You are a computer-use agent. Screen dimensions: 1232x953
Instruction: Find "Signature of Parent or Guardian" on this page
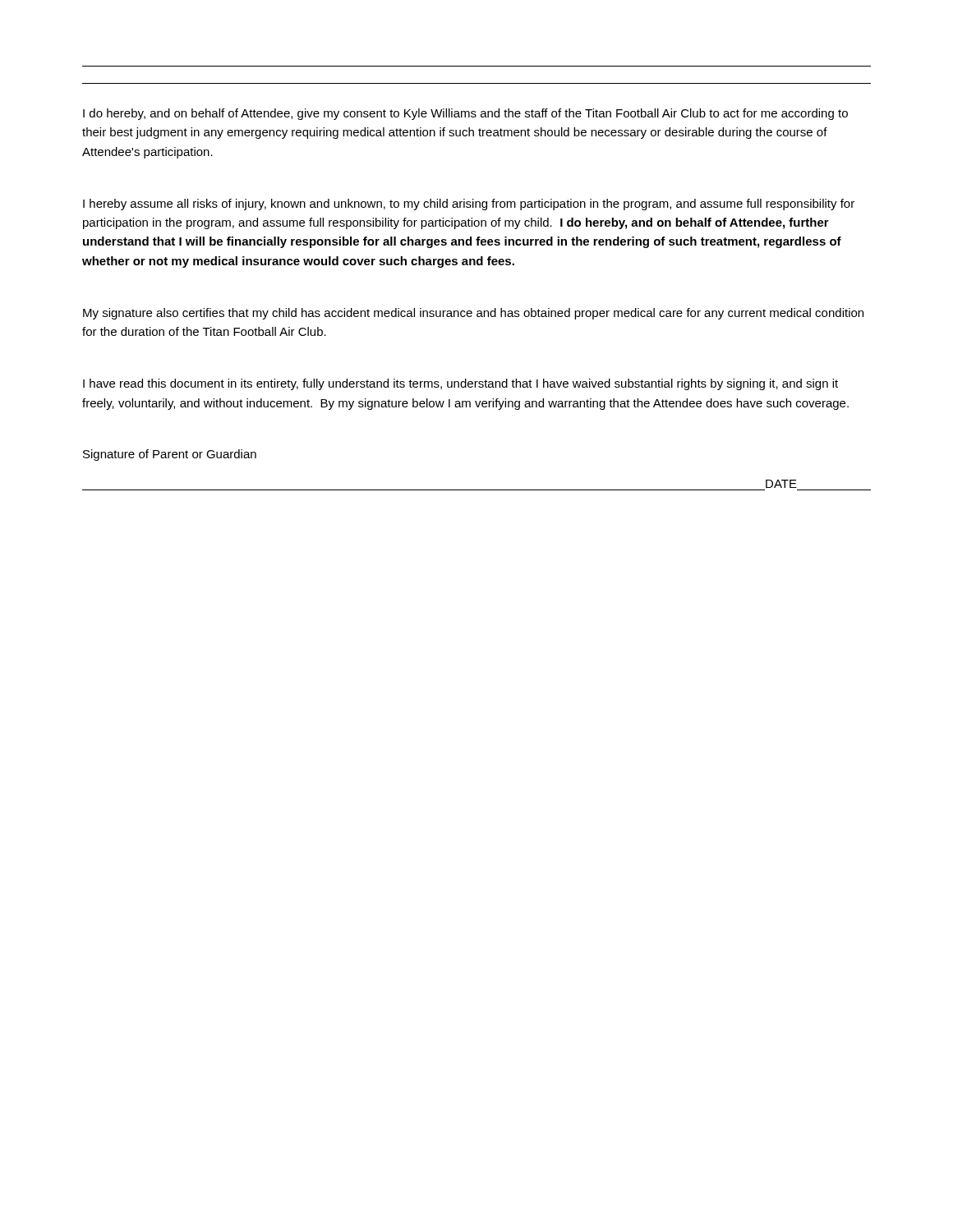coord(169,454)
